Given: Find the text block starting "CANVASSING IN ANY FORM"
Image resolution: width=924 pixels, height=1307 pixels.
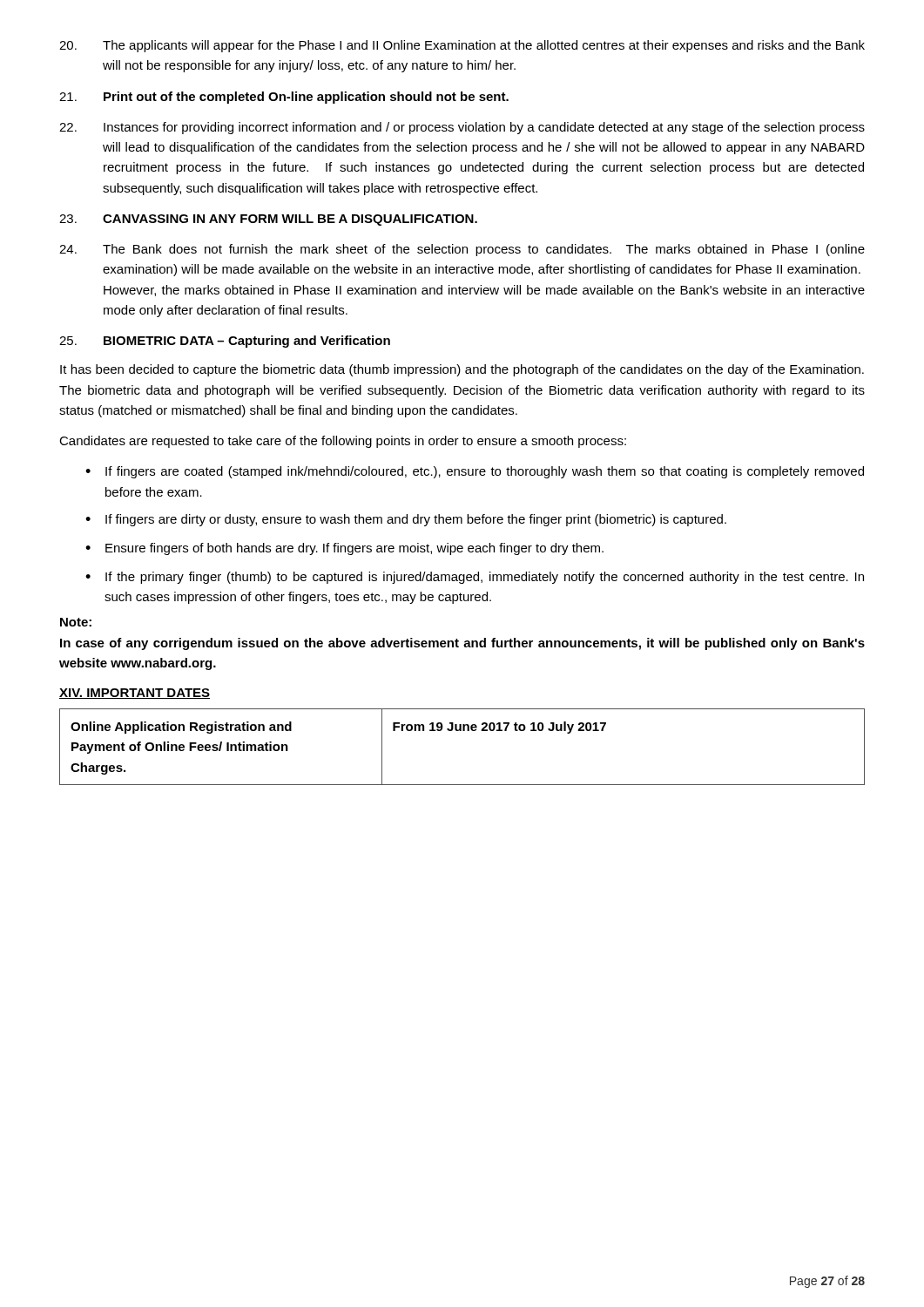Looking at the screenshot, I should click(x=462, y=218).
